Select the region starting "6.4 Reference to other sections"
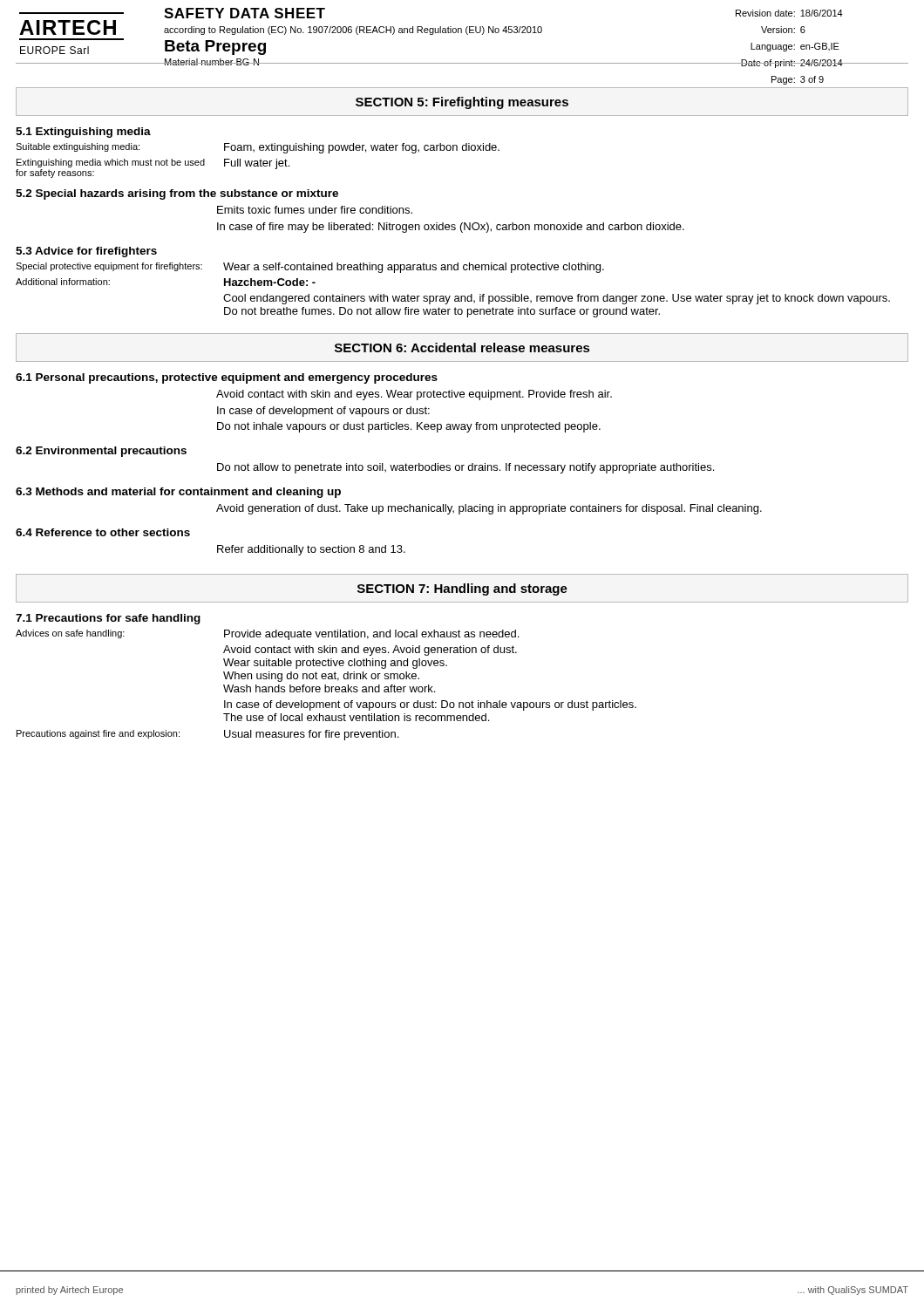The width and height of the screenshot is (924, 1308). pyautogui.click(x=103, y=532)
